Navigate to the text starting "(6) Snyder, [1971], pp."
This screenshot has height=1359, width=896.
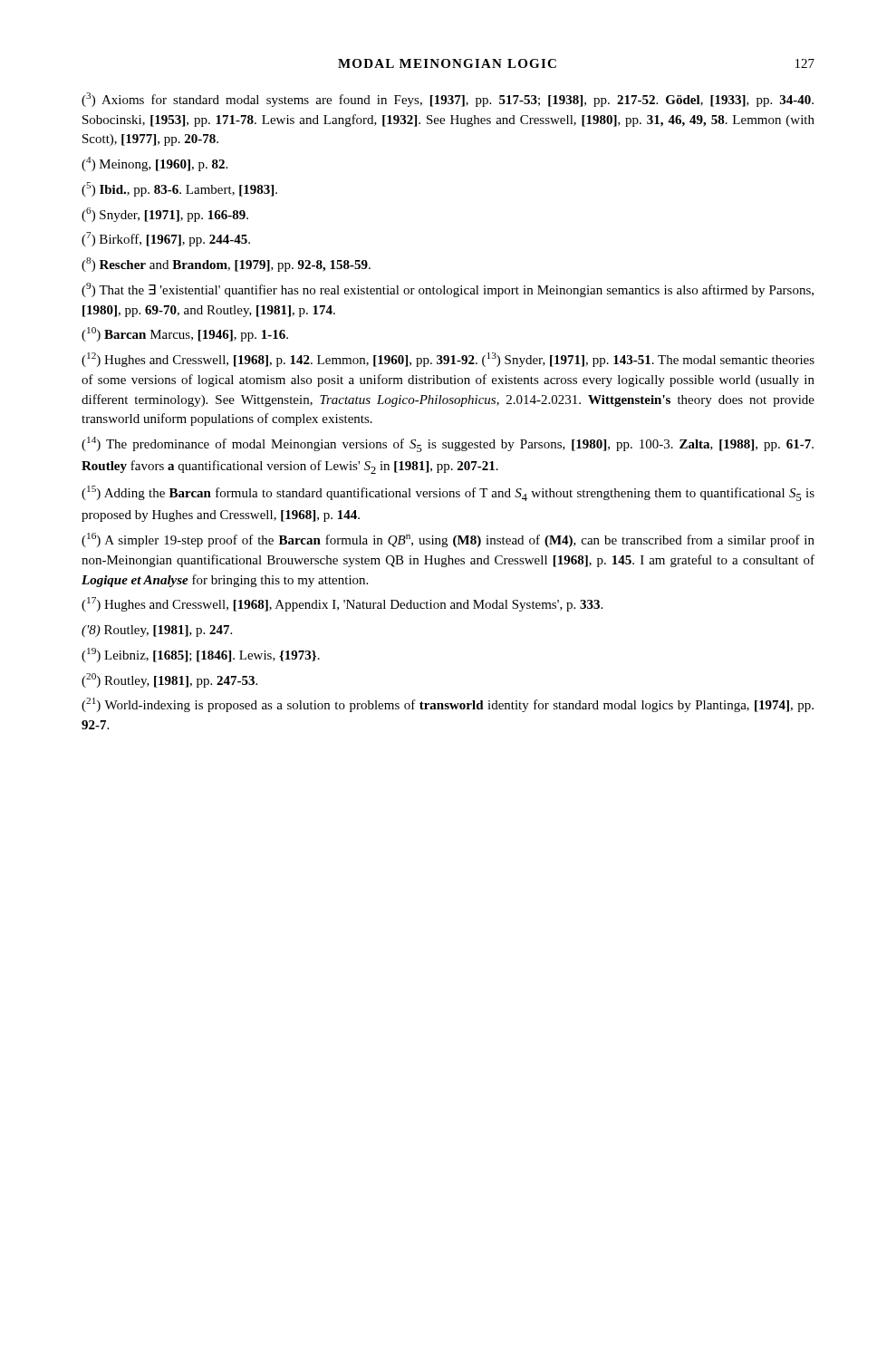165,215
